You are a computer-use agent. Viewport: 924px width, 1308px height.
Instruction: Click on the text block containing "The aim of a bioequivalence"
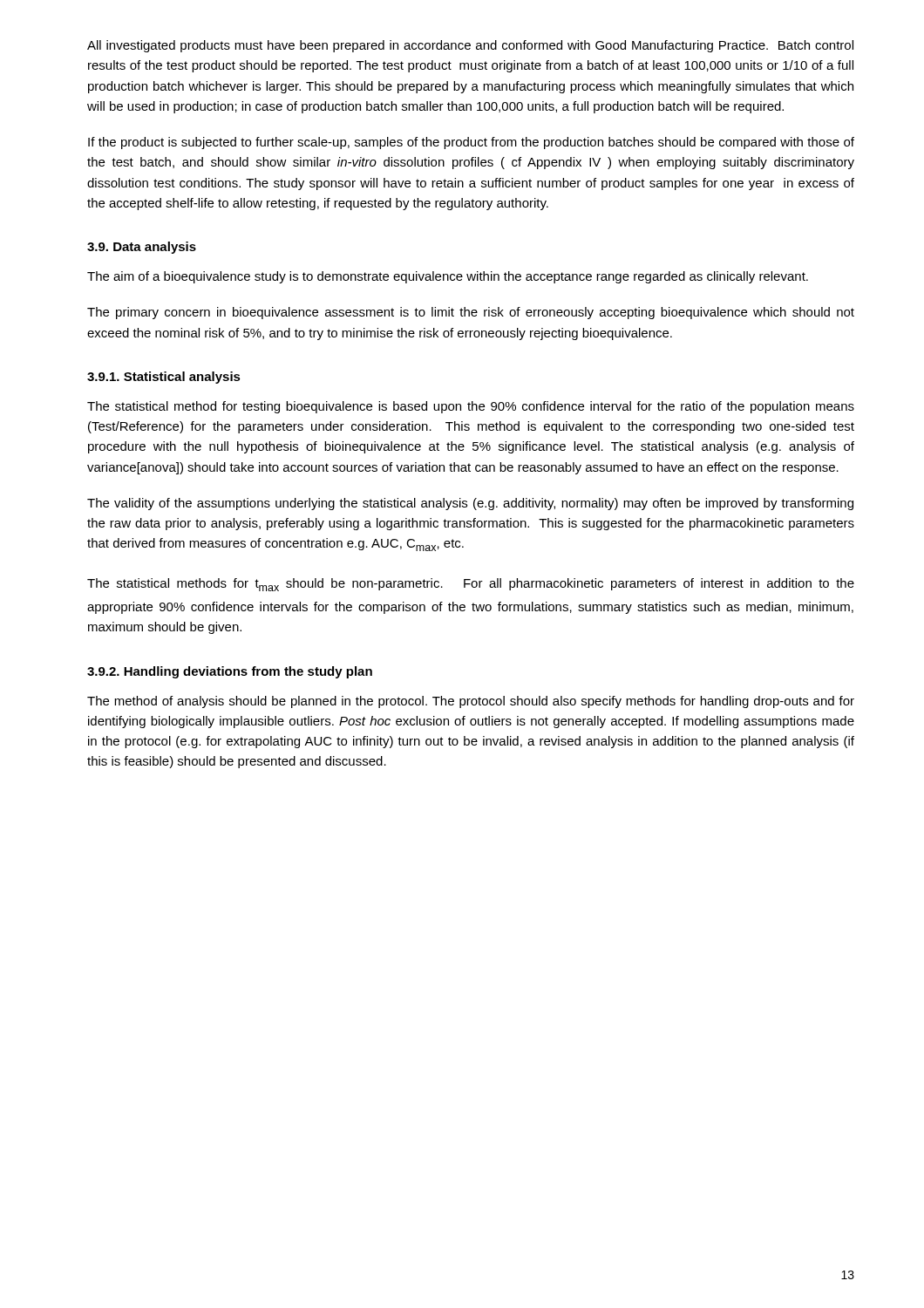pyautogui.click(x=448, y=276)
